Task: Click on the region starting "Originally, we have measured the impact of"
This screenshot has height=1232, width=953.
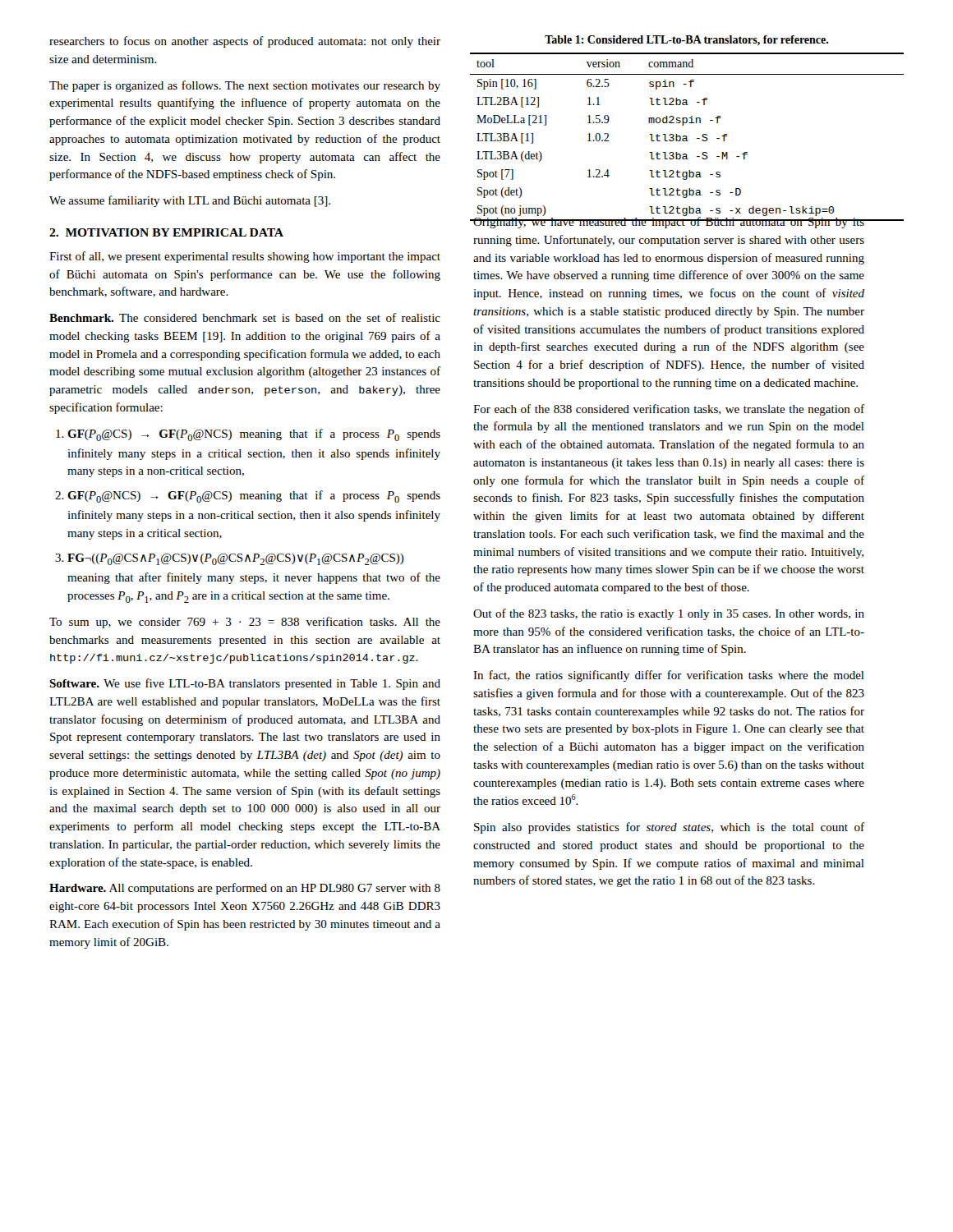Action: 669,302
